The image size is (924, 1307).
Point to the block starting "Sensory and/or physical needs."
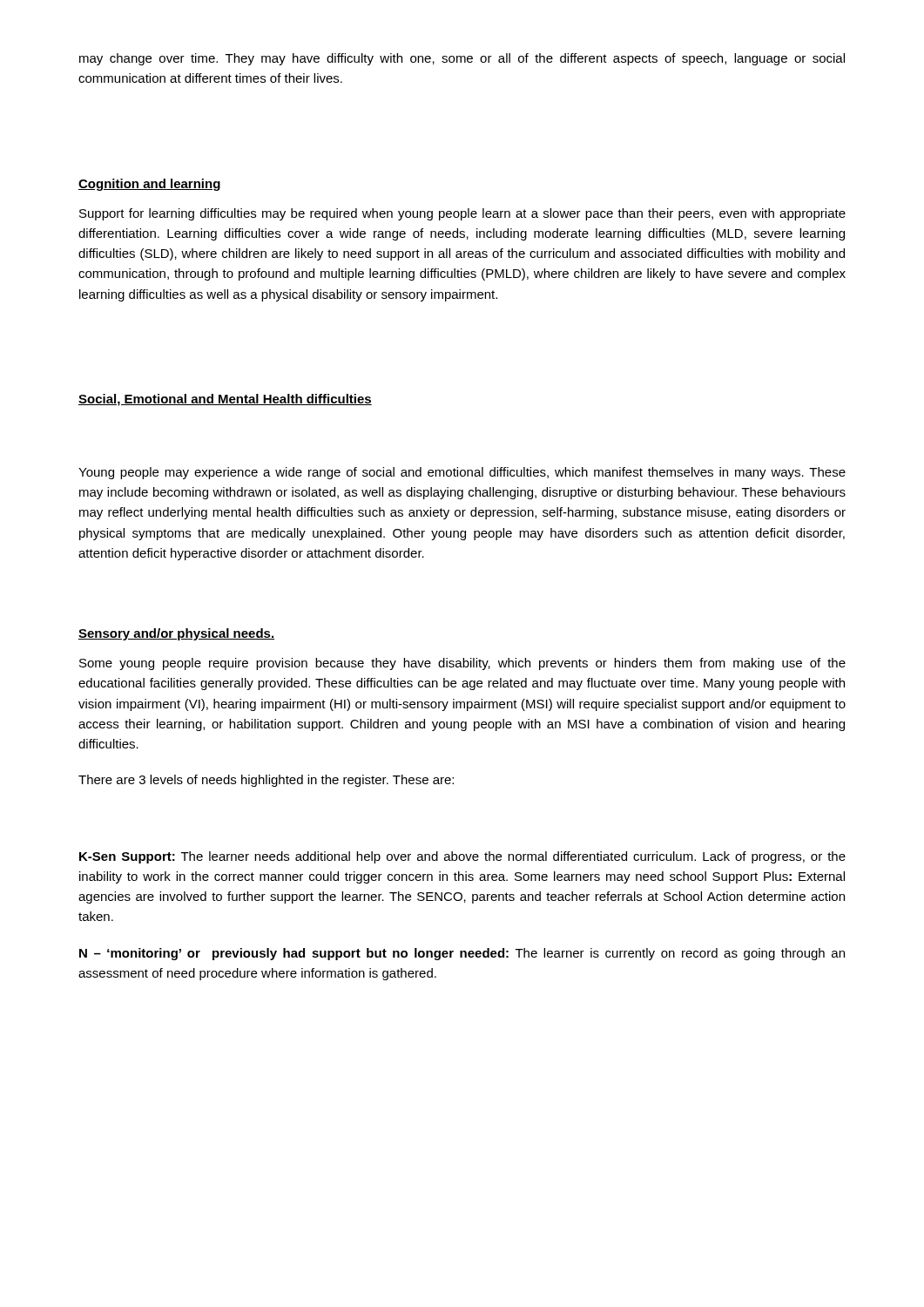(176, 633)
